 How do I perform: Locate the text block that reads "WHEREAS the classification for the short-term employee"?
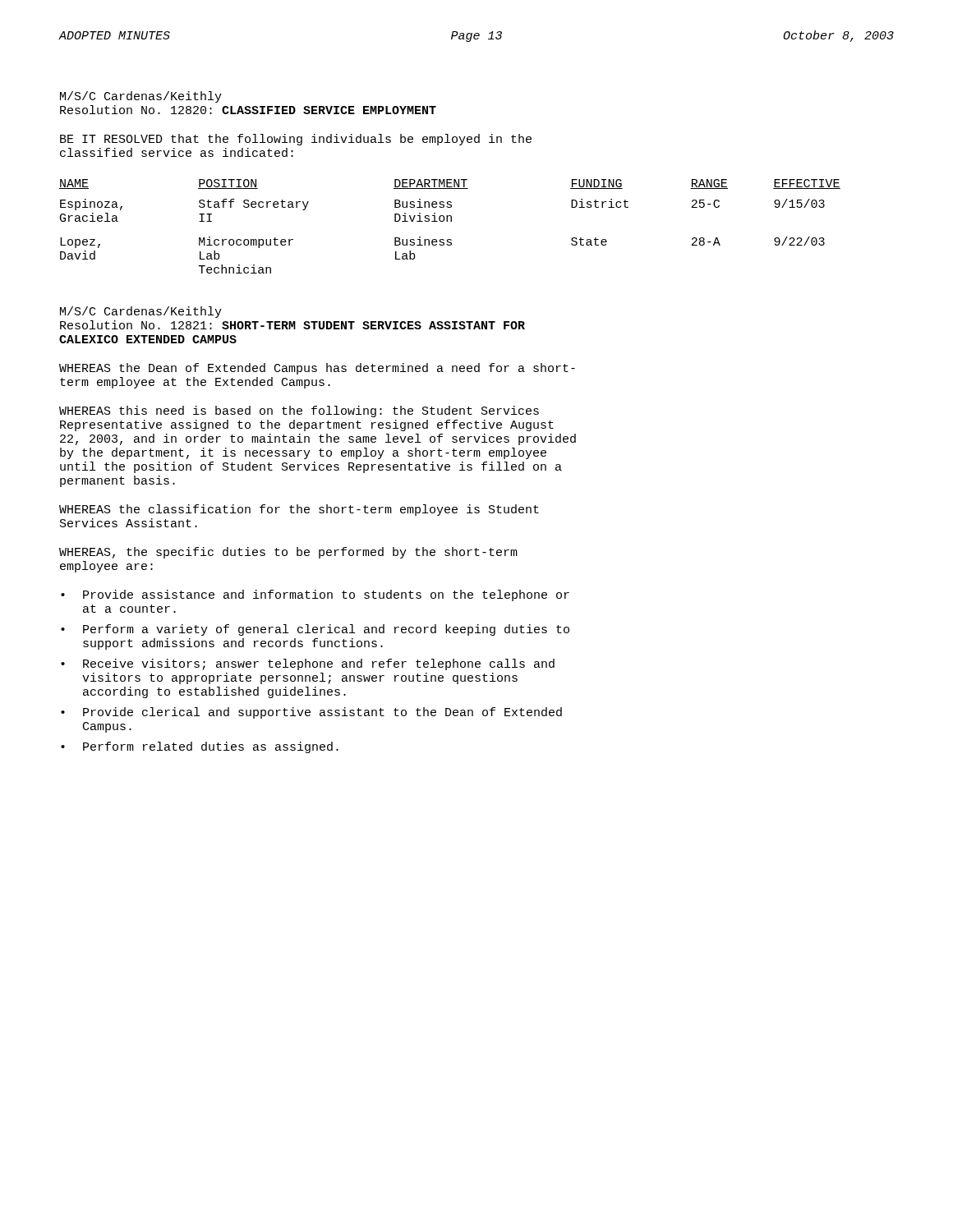point(300,517)
